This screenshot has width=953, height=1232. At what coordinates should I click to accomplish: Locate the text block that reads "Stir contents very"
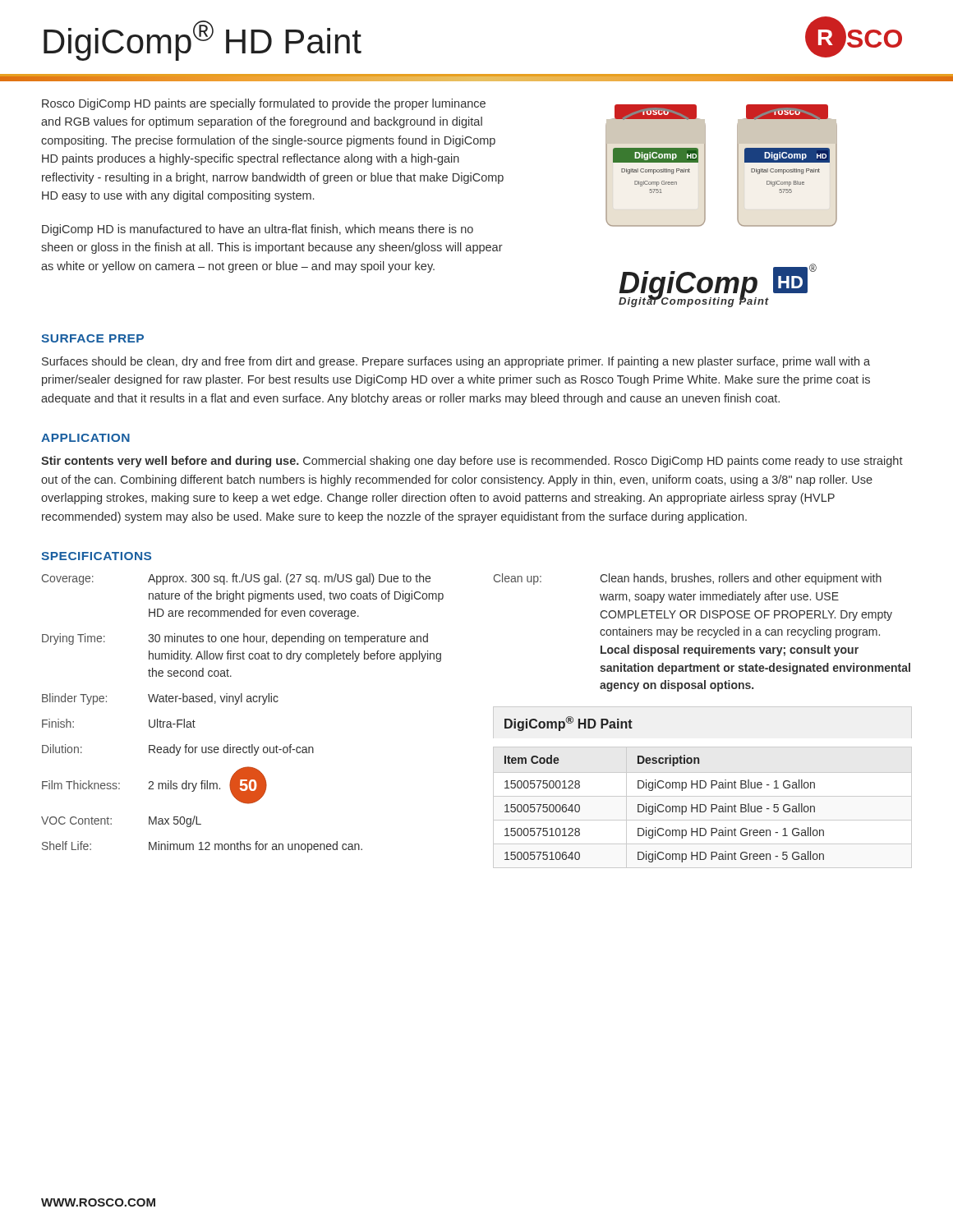point(472,489)
